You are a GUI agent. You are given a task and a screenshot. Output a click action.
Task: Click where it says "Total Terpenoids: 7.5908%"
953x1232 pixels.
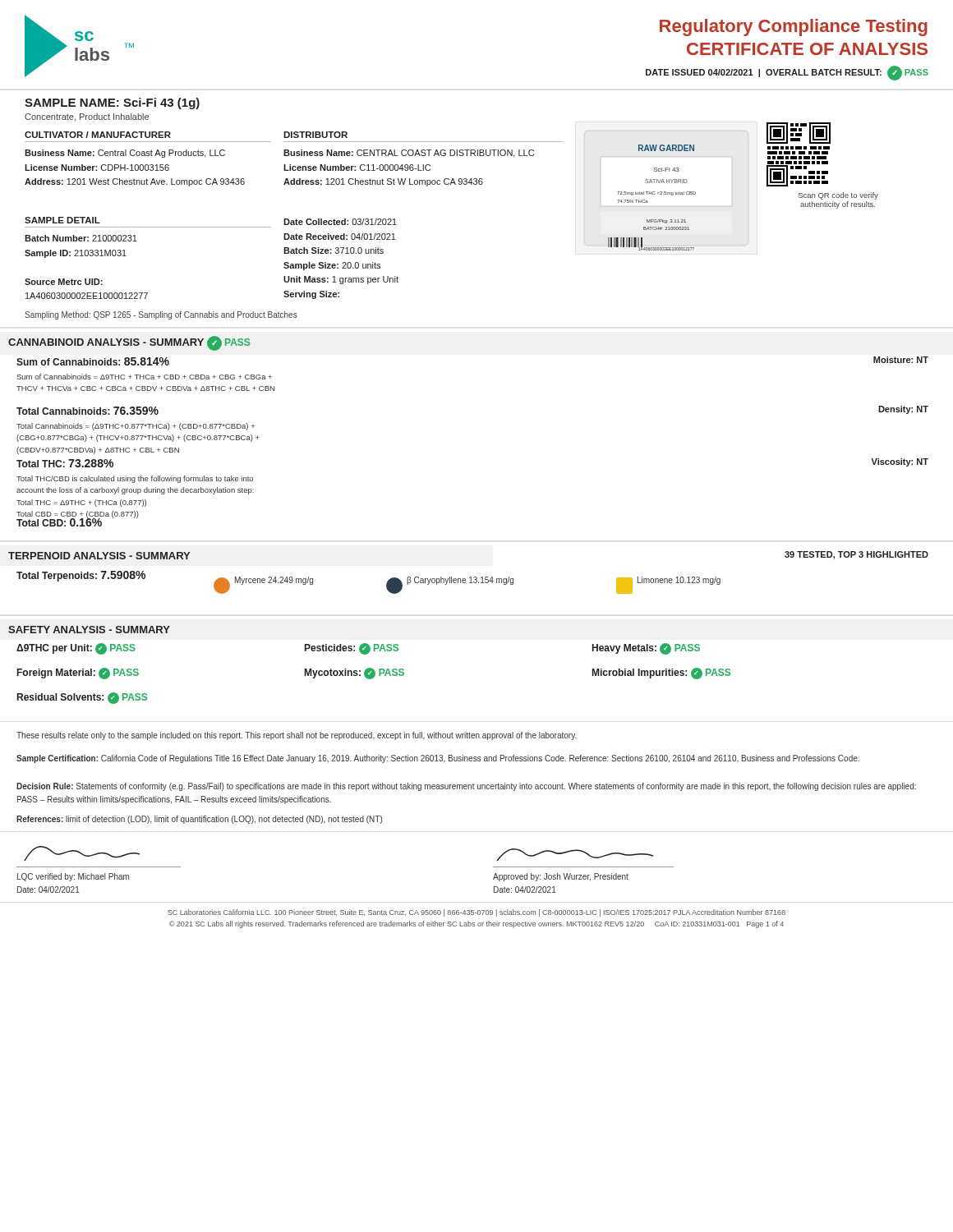click(81, 575)
